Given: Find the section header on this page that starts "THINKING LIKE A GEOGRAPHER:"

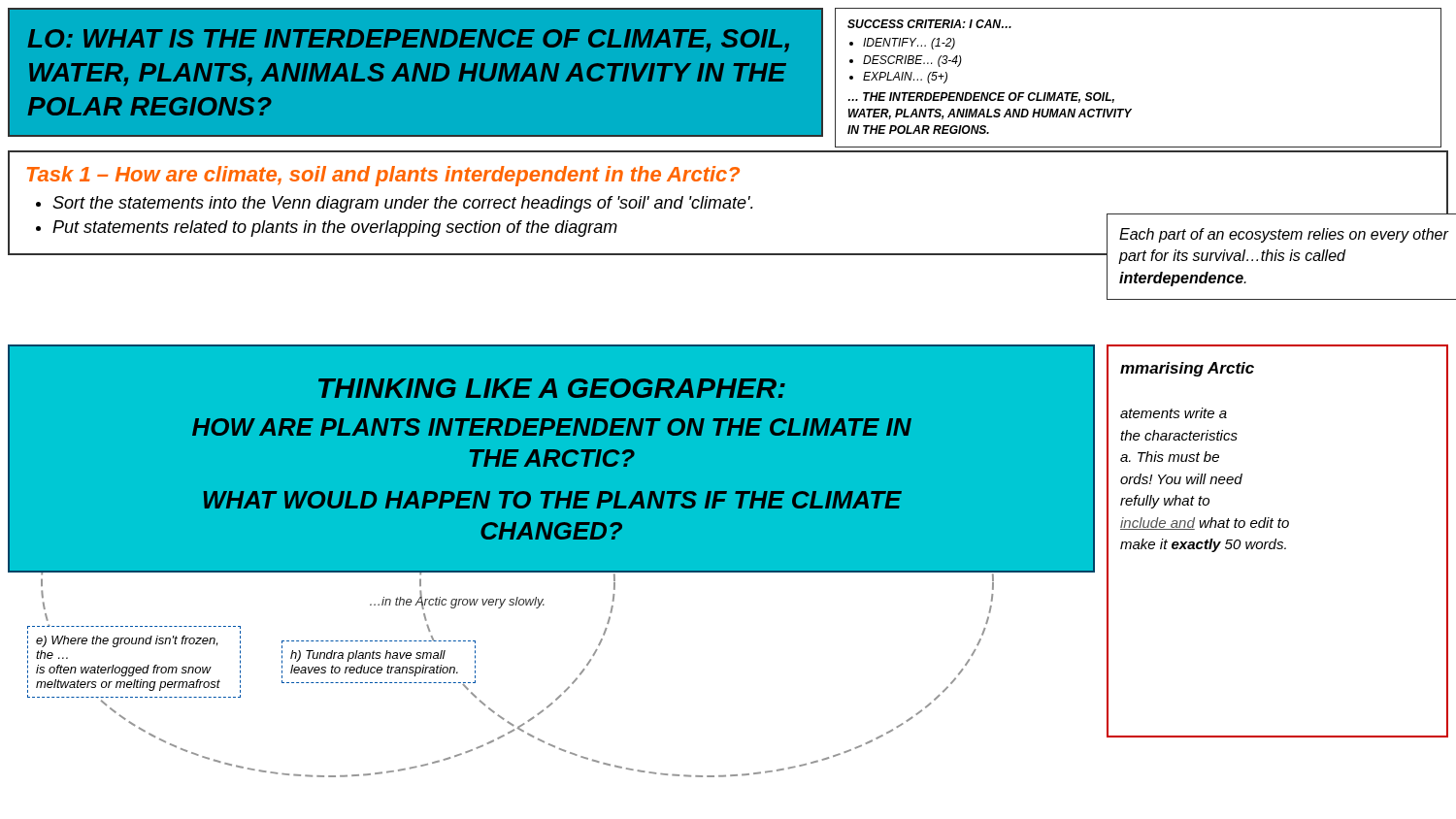Looking at the screenshot, I should click(x=551, y=459).
